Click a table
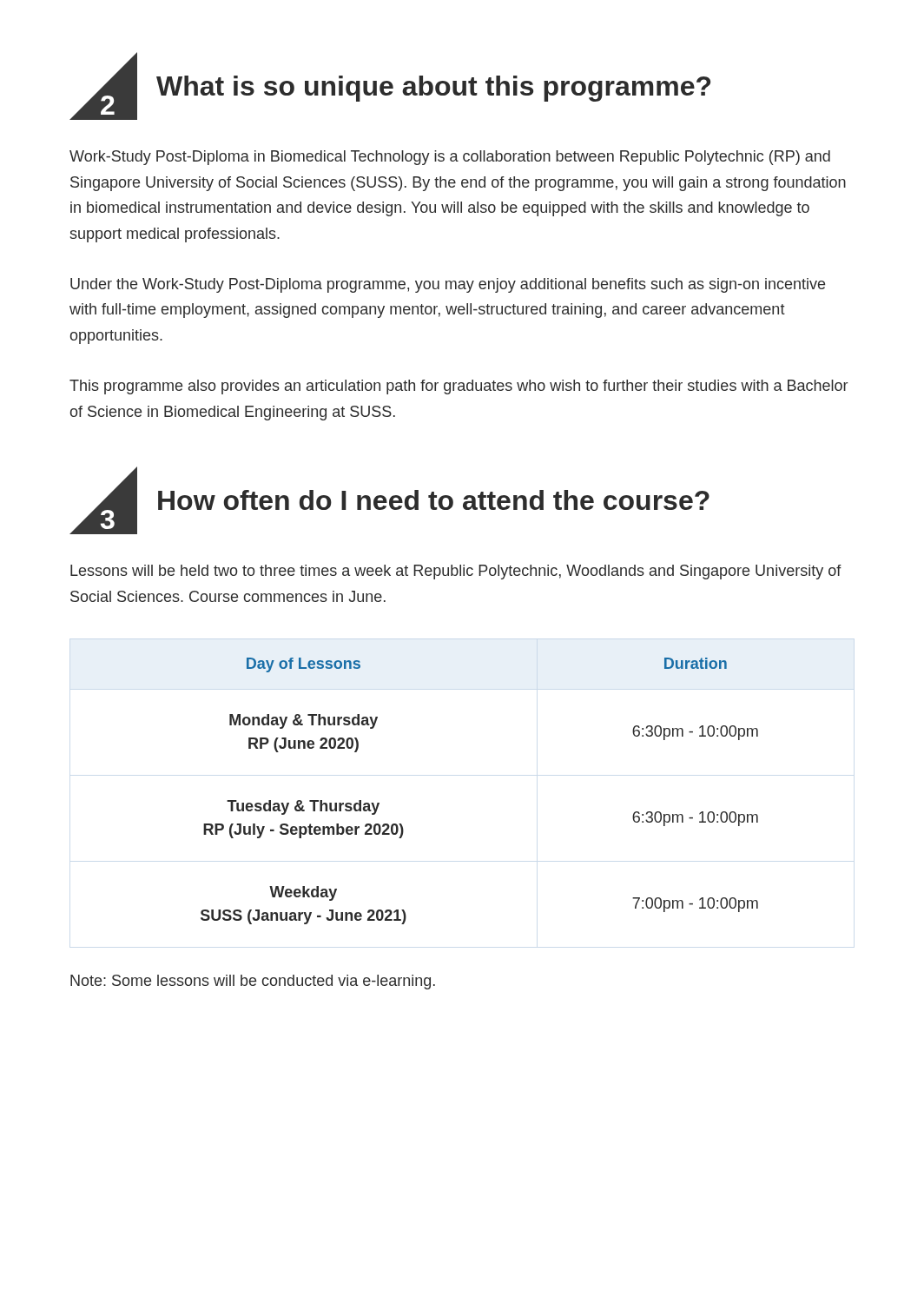 [x=462, y=793]
